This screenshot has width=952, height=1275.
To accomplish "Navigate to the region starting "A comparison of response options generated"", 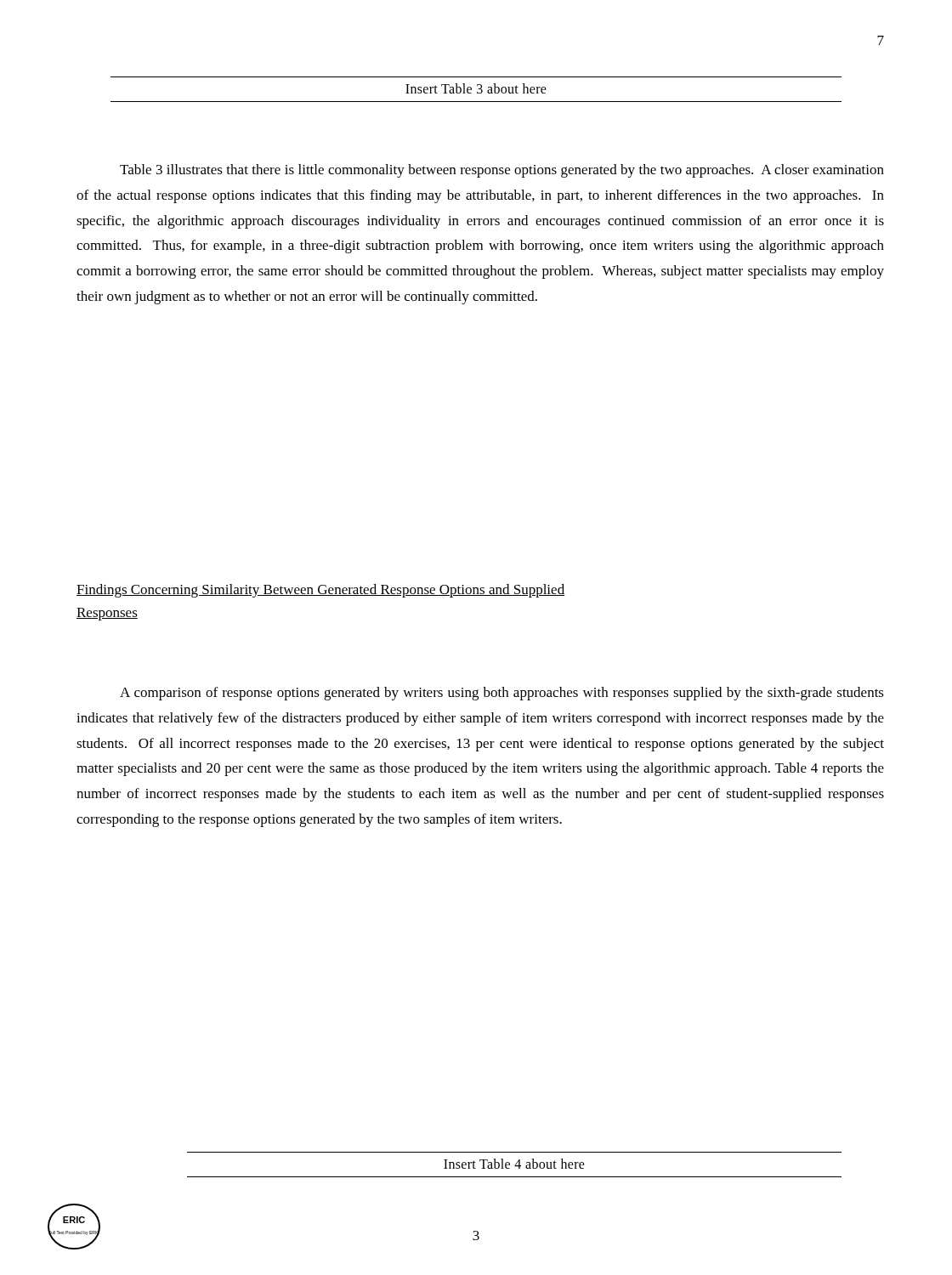I will (x=480, y=756).
